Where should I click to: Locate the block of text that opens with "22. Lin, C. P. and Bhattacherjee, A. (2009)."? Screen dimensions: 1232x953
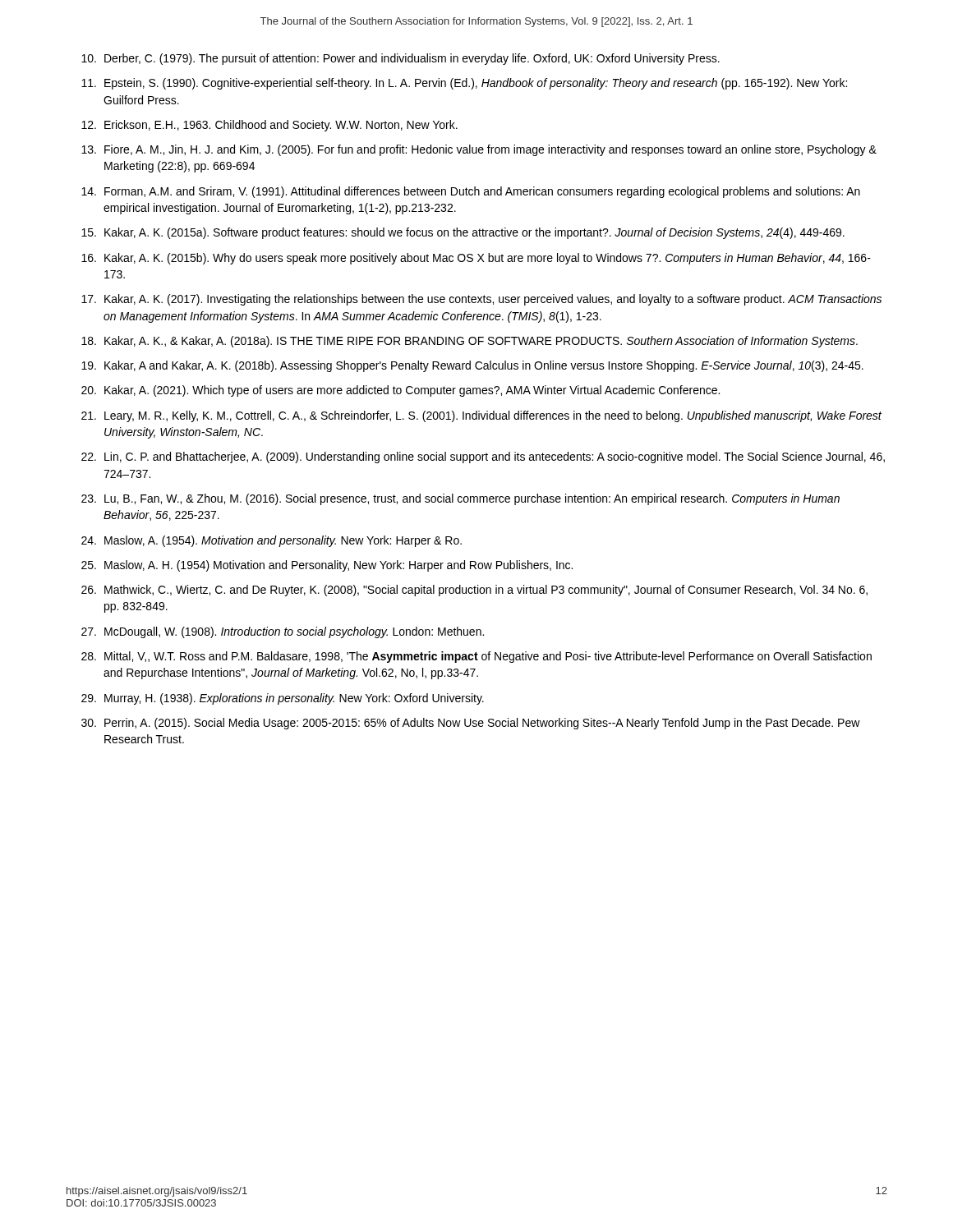(476, 465)
